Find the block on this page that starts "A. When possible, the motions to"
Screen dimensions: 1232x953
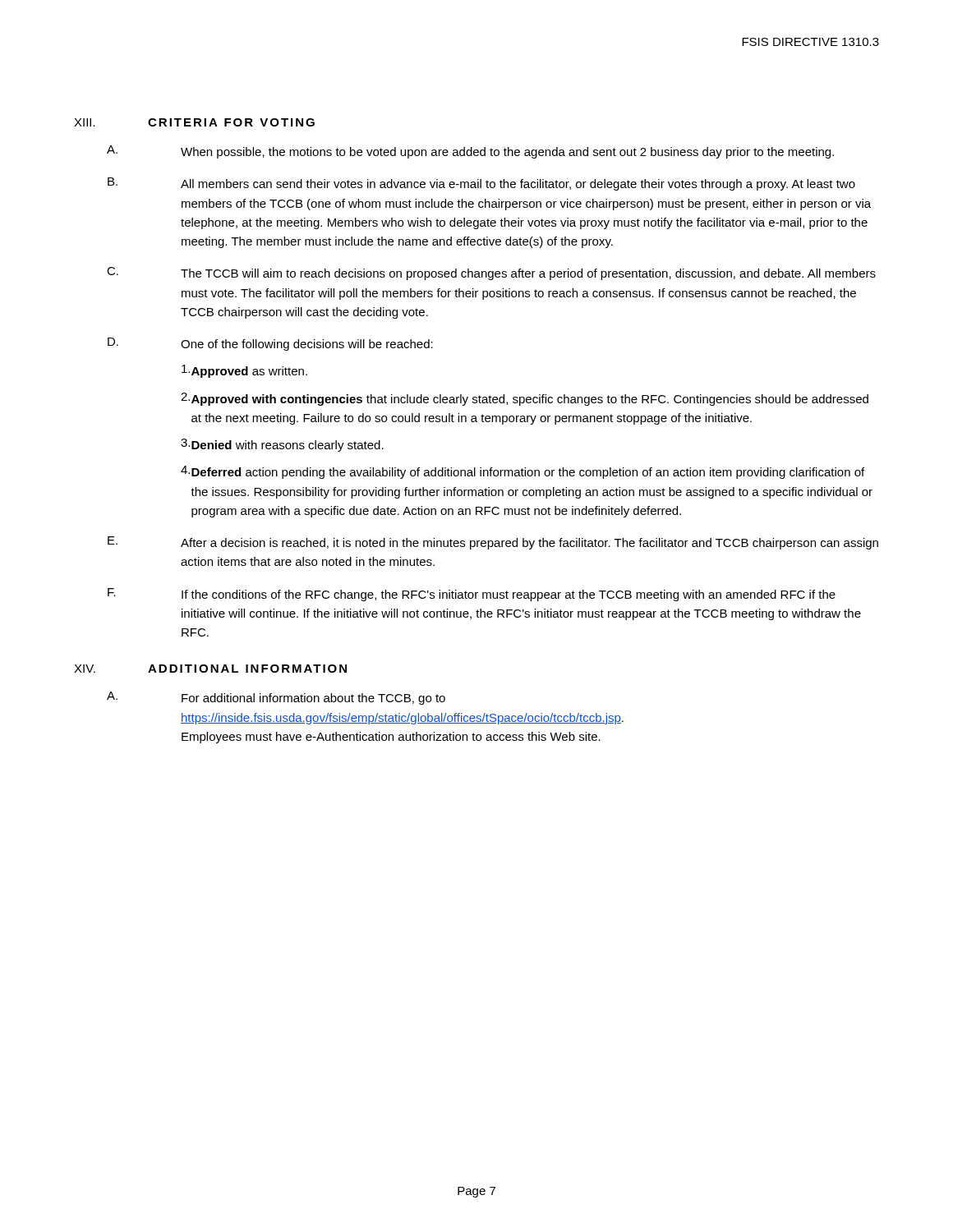coord(476,152)
